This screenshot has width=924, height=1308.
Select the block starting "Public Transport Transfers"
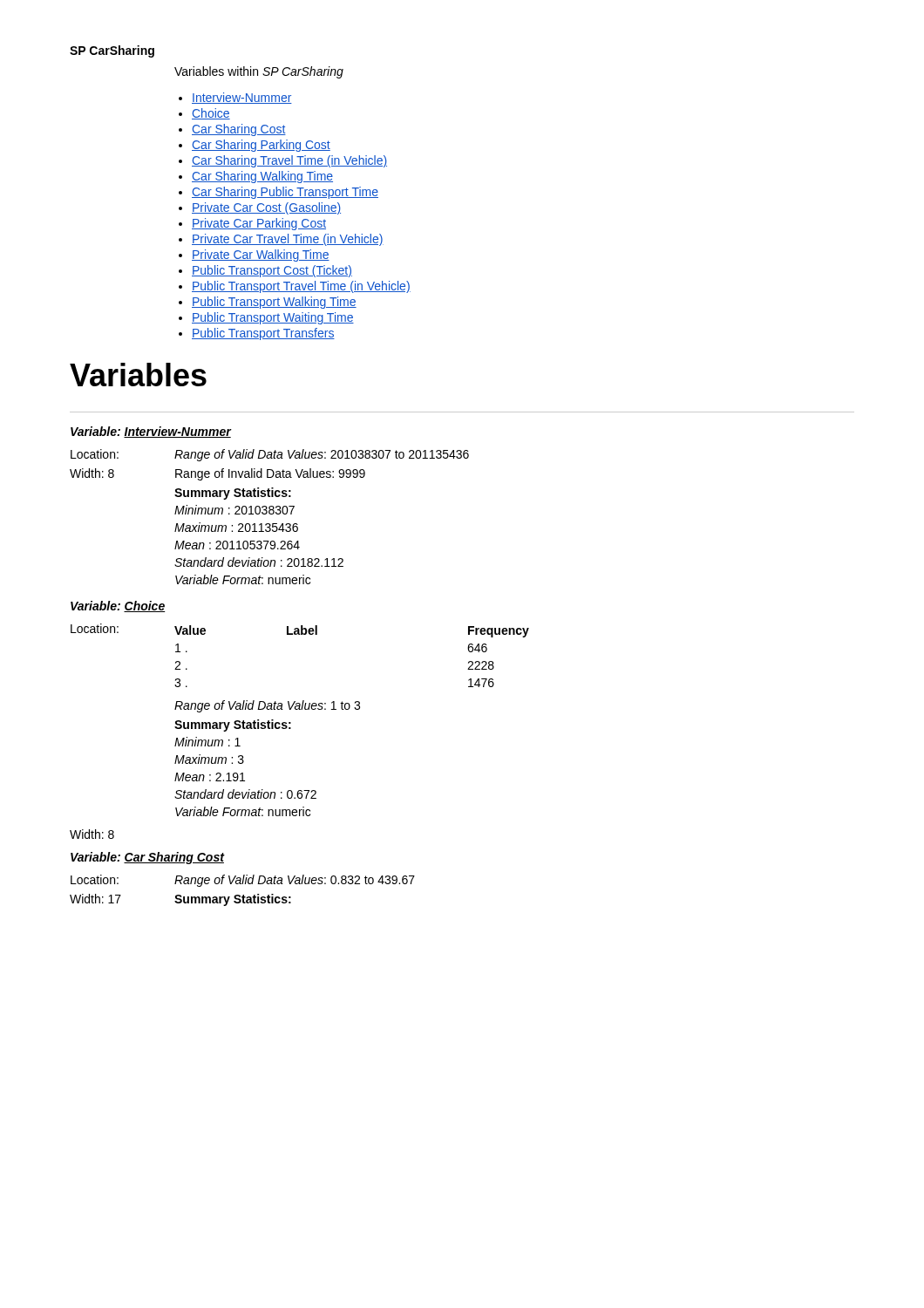pyautogui.click(x=263, y=333)
